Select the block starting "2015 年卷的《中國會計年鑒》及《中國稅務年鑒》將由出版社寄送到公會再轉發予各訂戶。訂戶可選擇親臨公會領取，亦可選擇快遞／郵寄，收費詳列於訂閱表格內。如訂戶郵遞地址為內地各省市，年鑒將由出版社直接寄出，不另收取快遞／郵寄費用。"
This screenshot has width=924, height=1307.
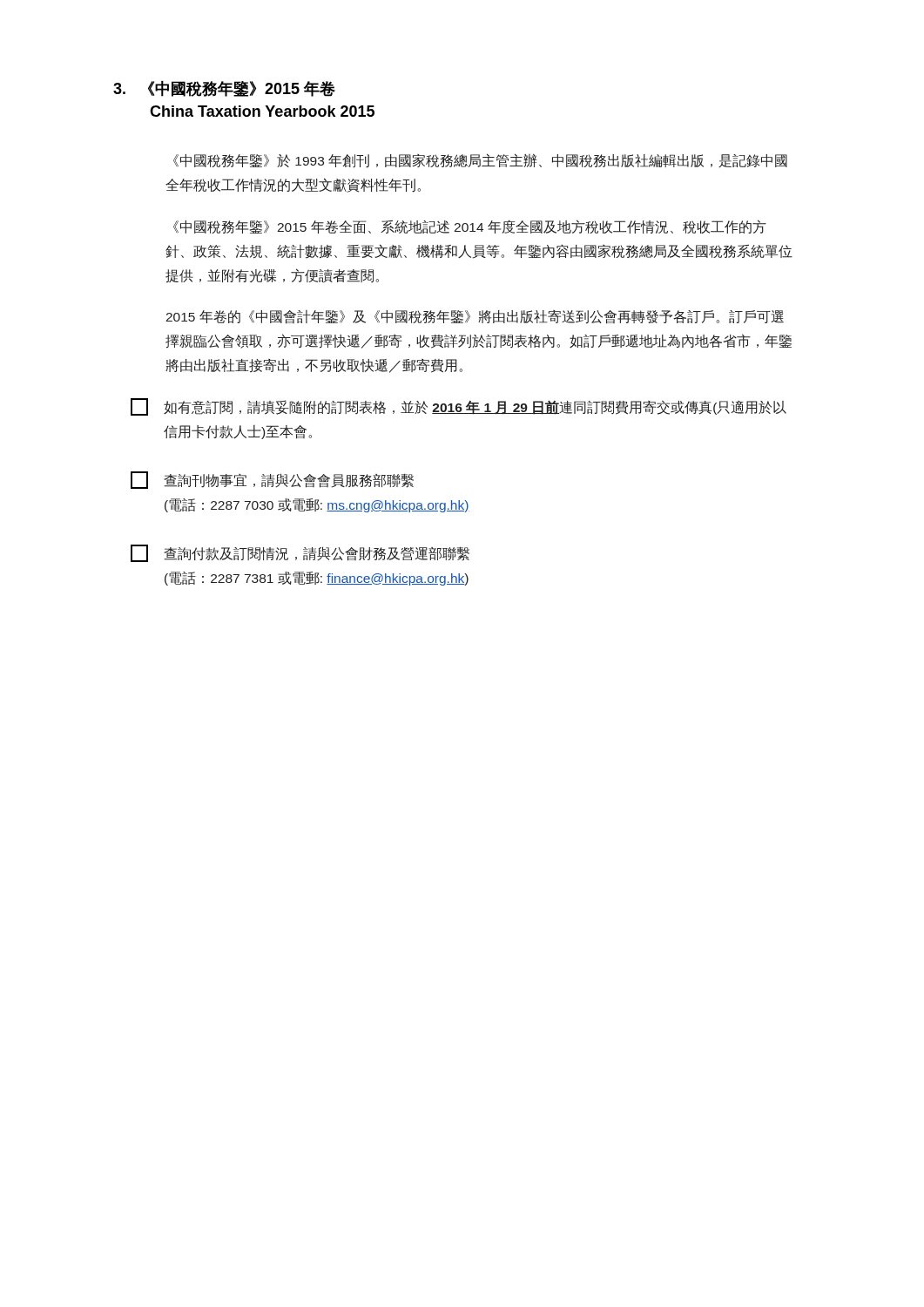(x=479, y=341)
